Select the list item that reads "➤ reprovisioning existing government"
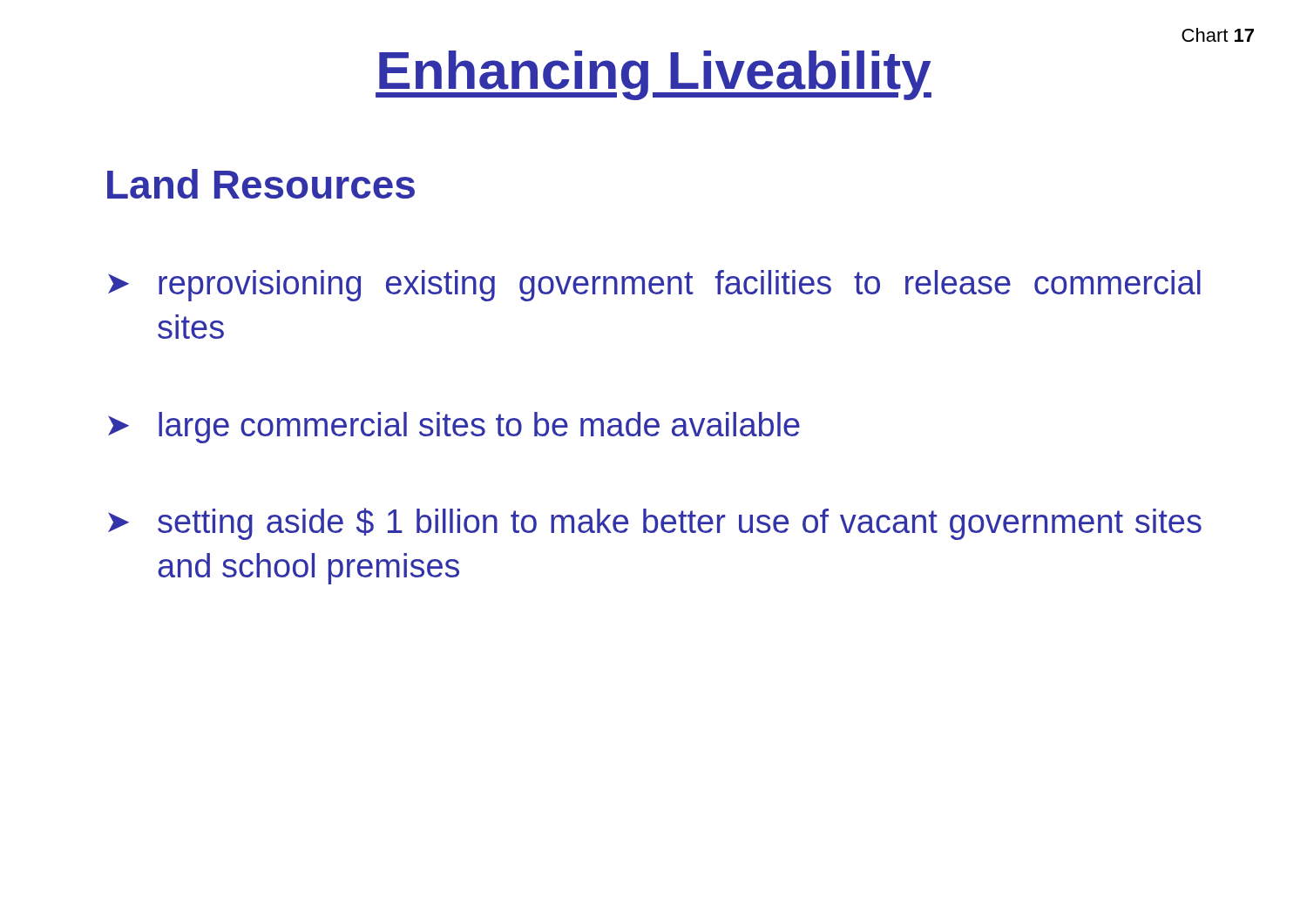 click(654, 306)
